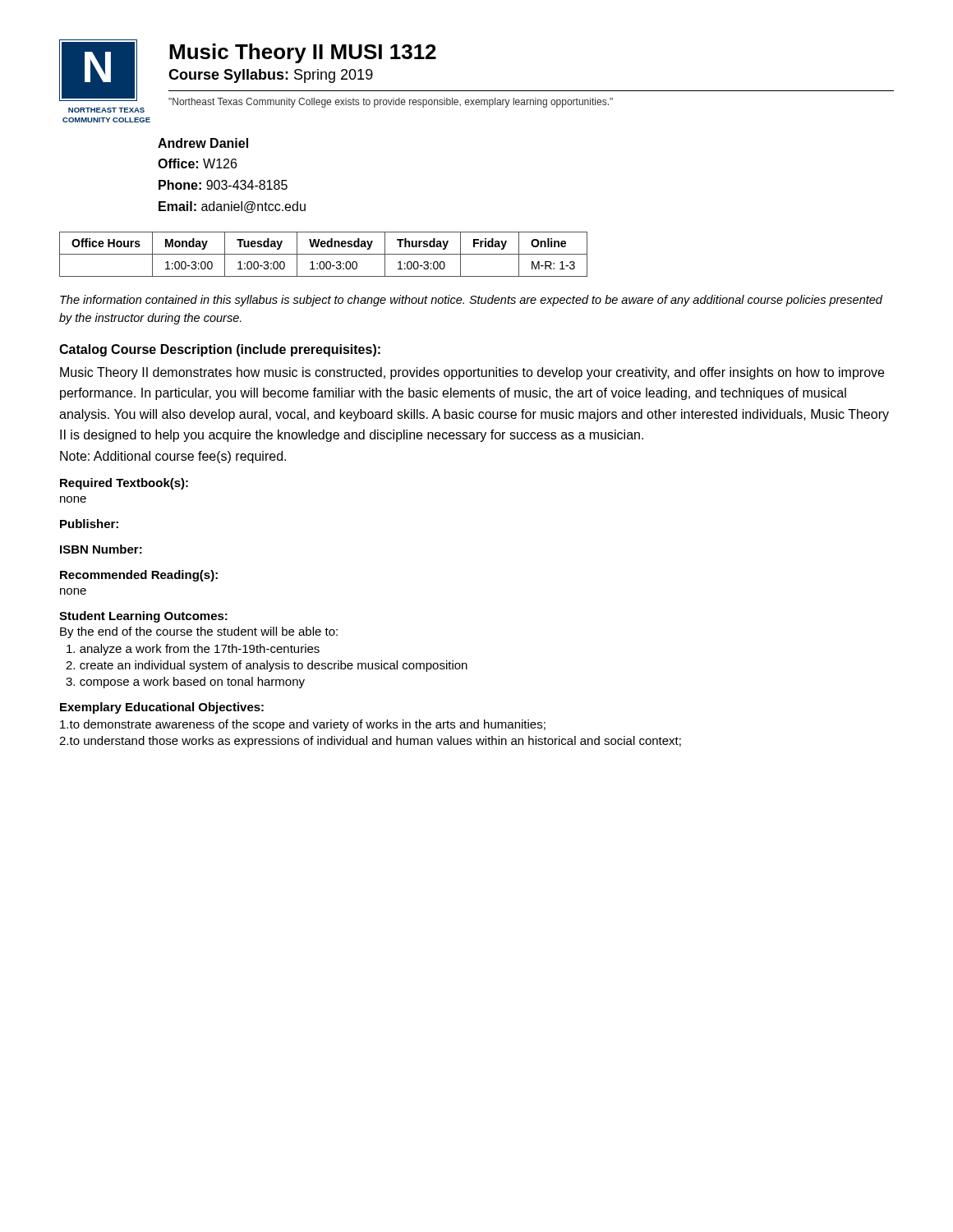Locate the text "3. compose a work based on tonal harmony"
Viewport: 953px width, 1232px height.
[185, 681]
